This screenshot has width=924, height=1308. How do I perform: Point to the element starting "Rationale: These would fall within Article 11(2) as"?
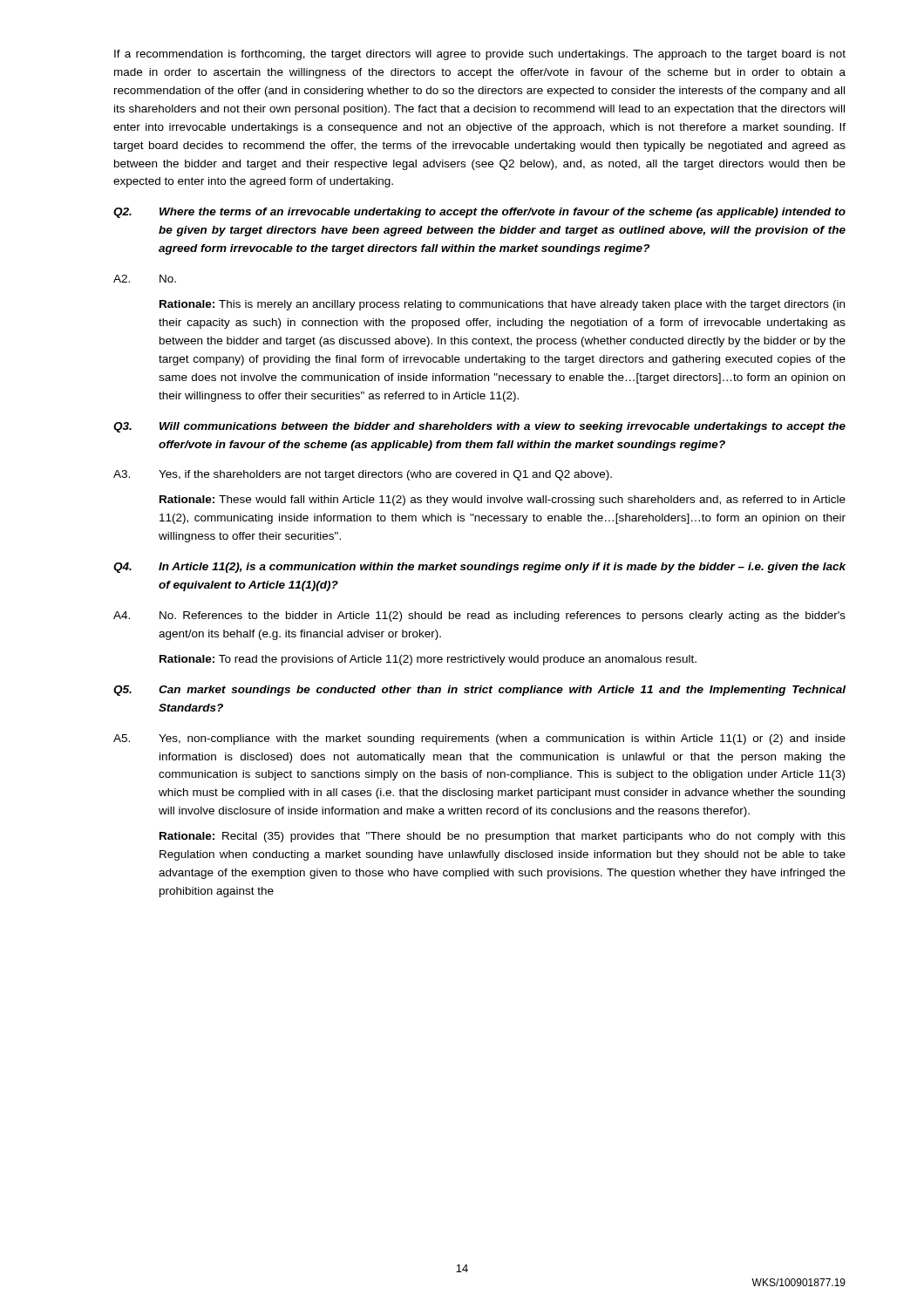(x=502, y=518)
